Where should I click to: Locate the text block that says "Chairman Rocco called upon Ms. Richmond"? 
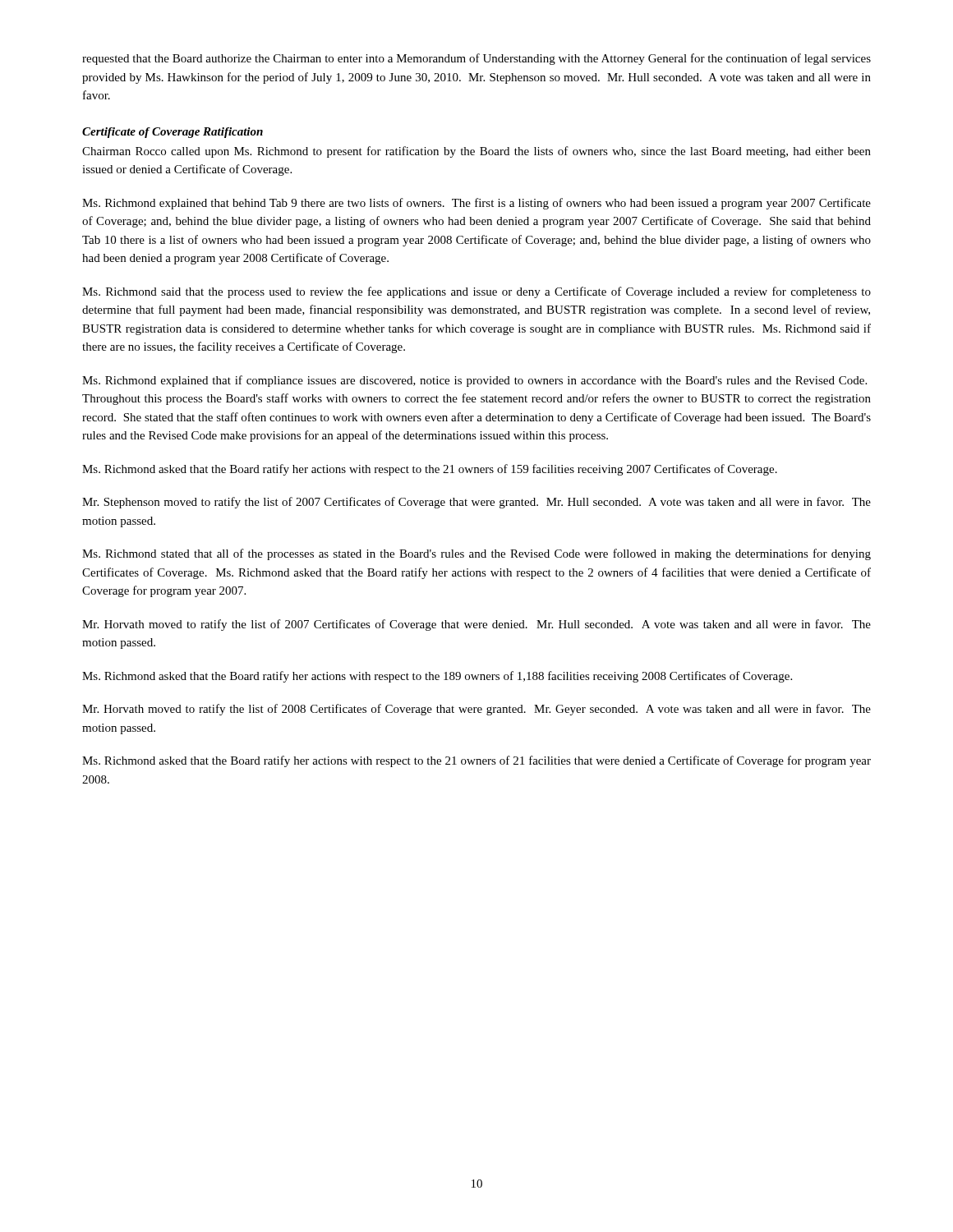(x=476, y=160)
